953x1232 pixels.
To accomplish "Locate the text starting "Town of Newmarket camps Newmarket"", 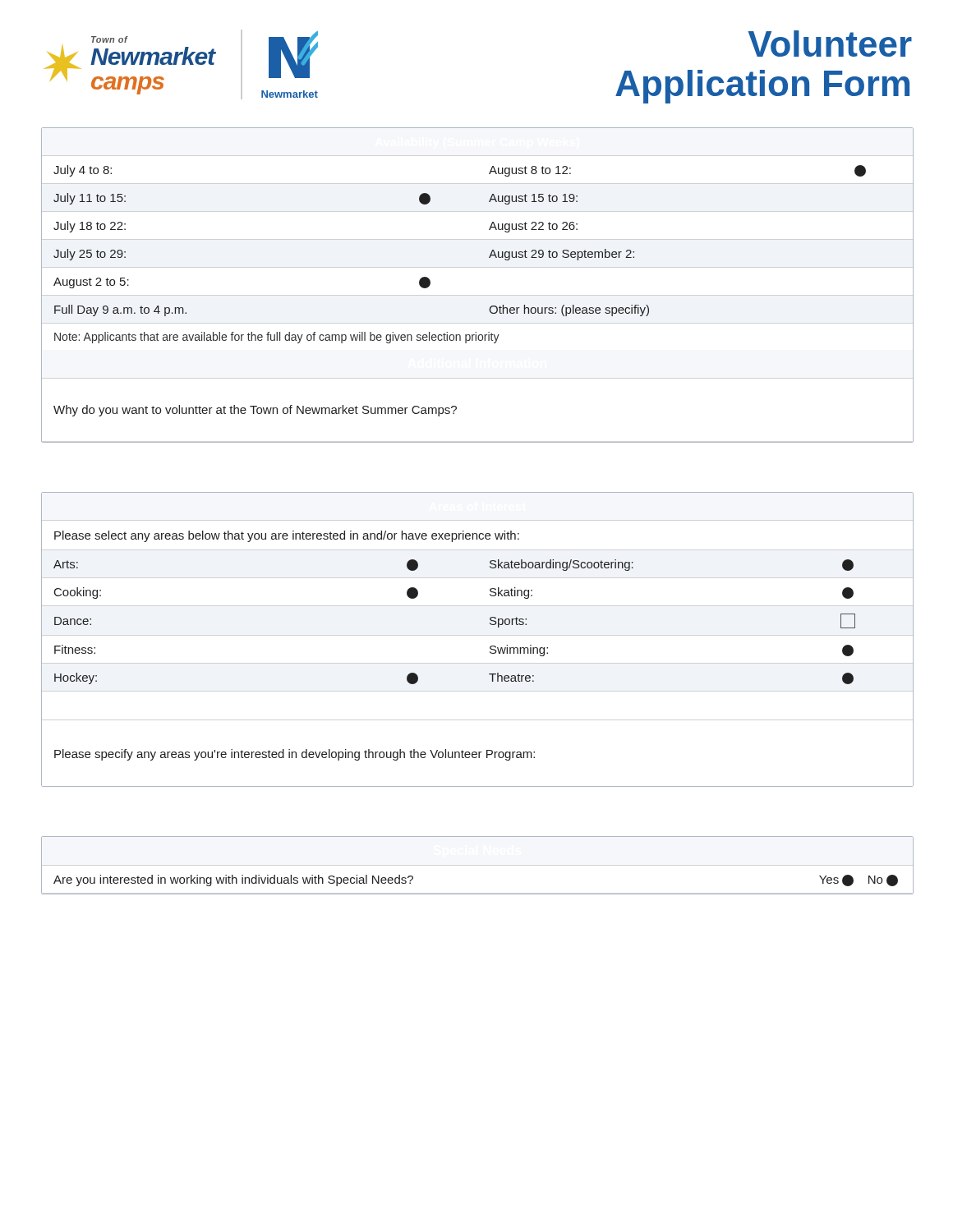I will pos(155,64).
